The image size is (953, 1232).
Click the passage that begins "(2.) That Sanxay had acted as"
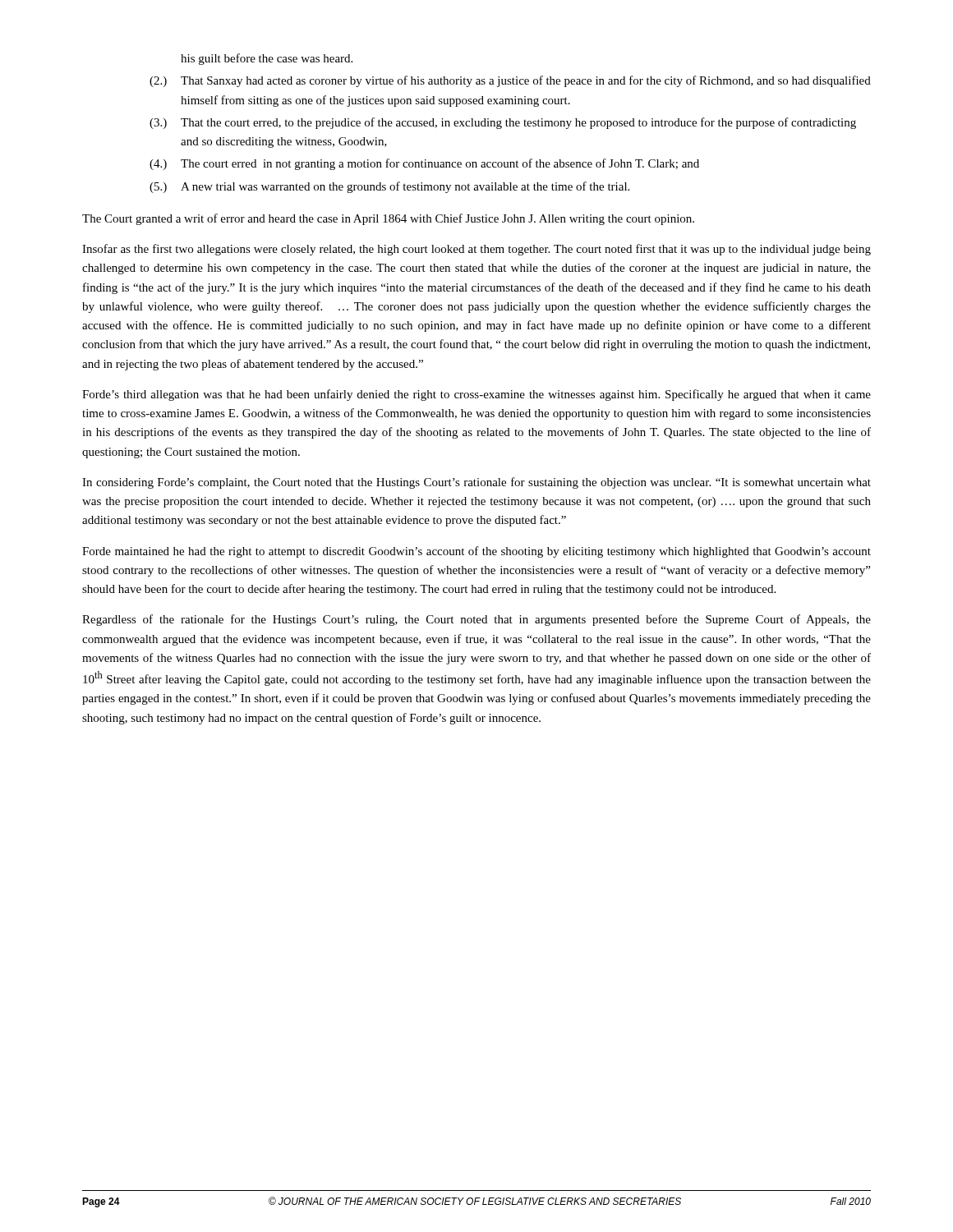pos(510,91)
